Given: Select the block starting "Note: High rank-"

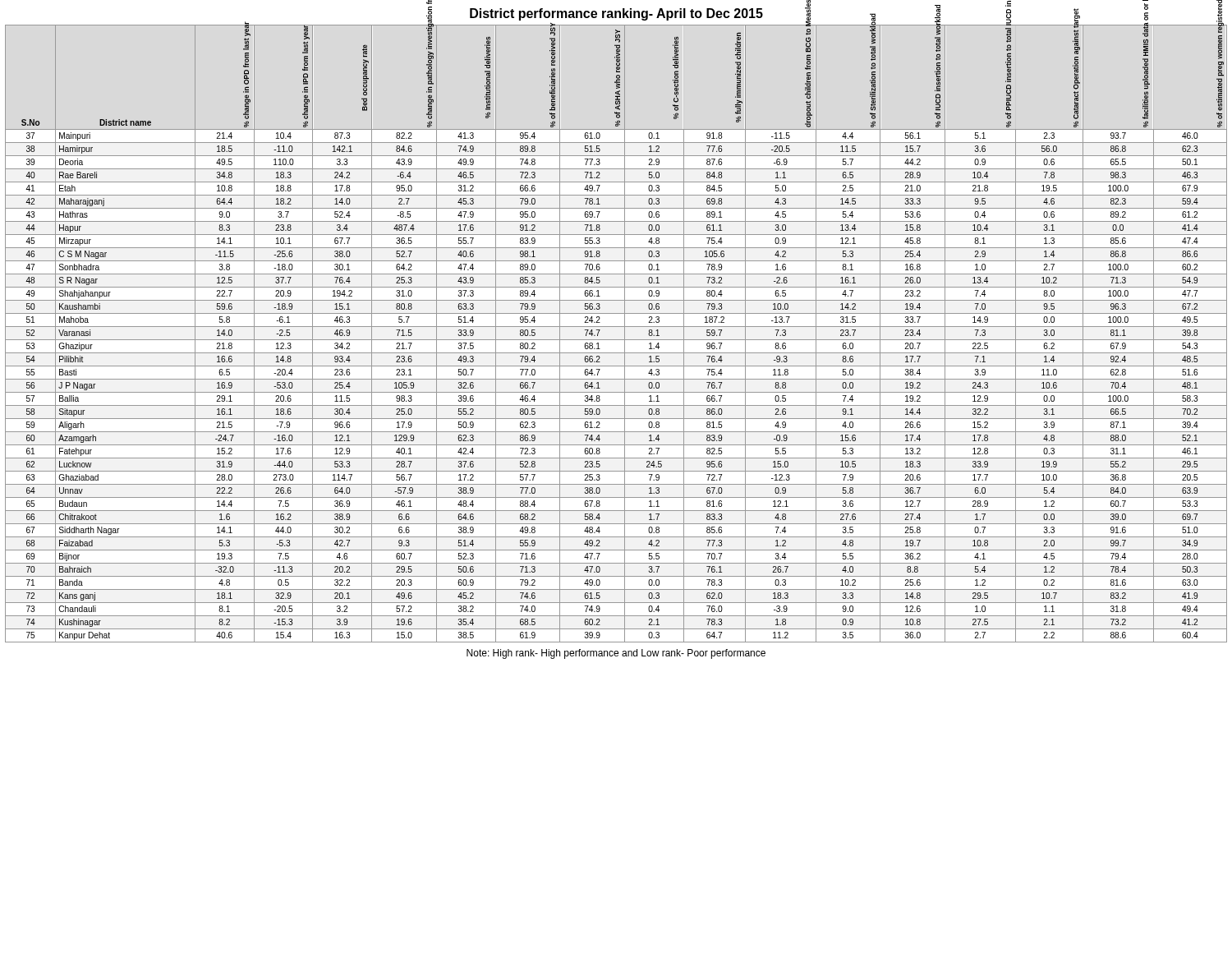Looking at the screenshot, I should pyautogui.click(x=616, y=653).
